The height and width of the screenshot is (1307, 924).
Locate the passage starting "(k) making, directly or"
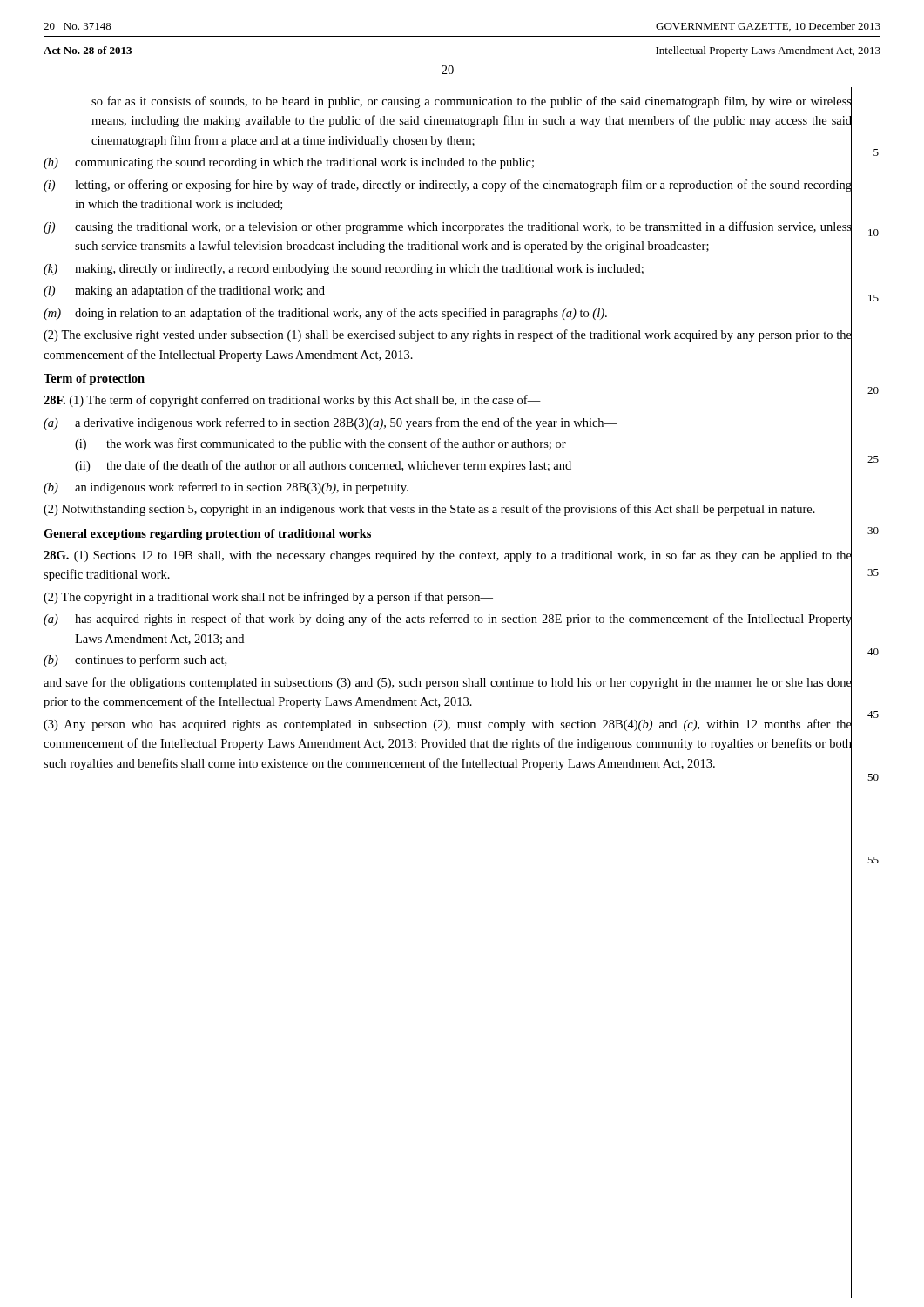(448, 268)
